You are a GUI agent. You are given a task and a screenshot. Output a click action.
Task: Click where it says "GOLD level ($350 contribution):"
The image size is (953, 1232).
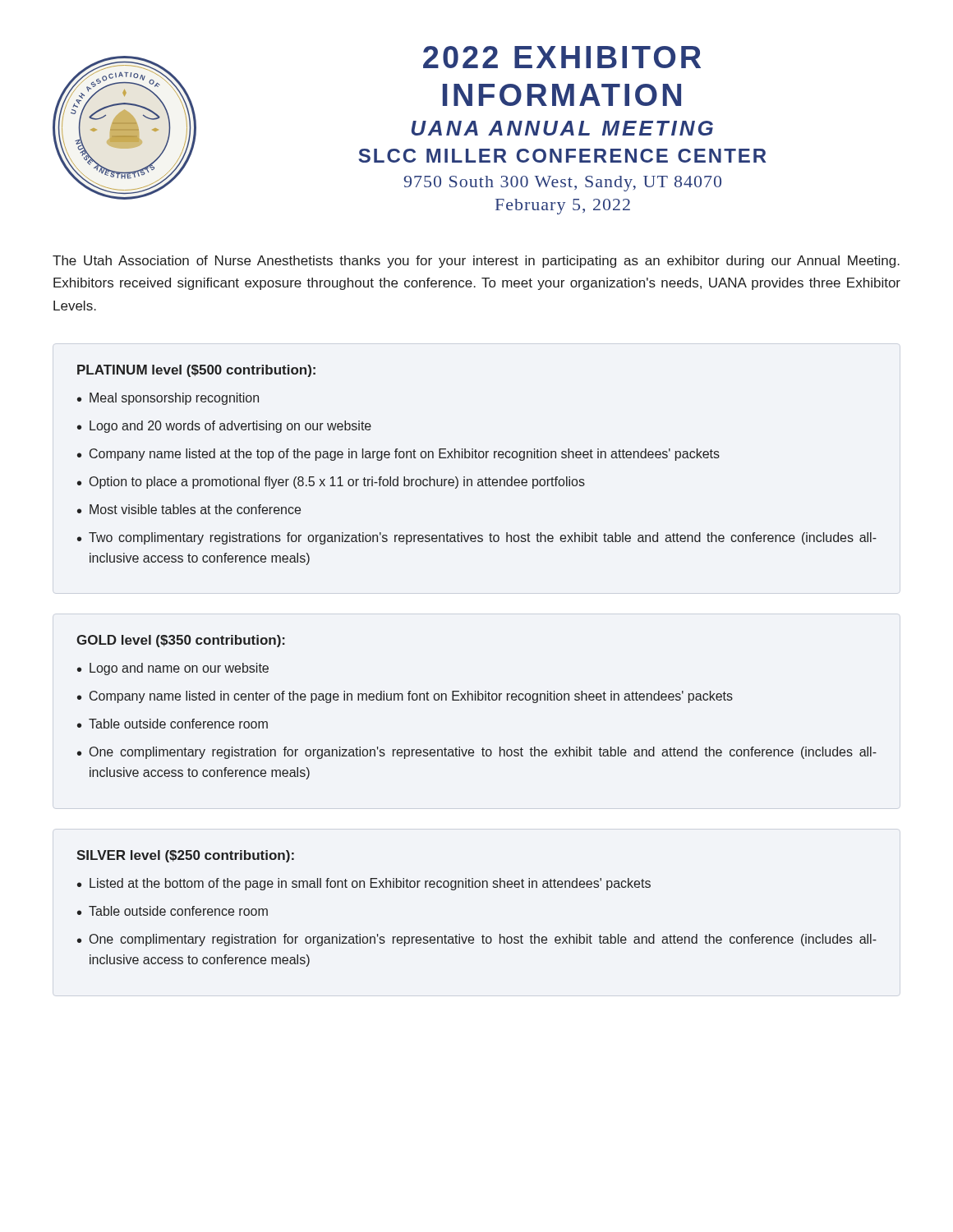click(181, 641)
